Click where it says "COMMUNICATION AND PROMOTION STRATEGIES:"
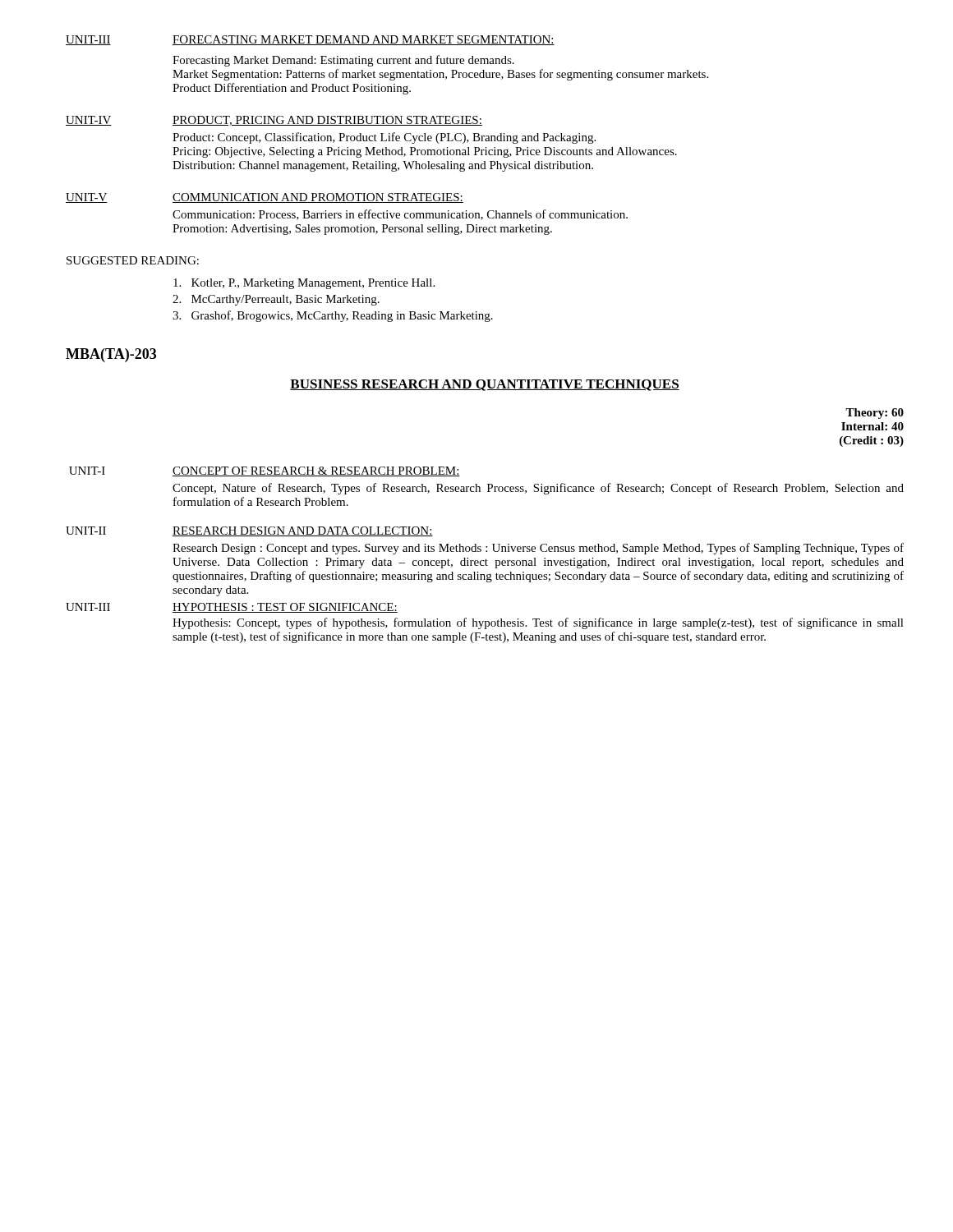Image resolution: width=953 pixels, height=1232 pixels. (x=318, y=197)
